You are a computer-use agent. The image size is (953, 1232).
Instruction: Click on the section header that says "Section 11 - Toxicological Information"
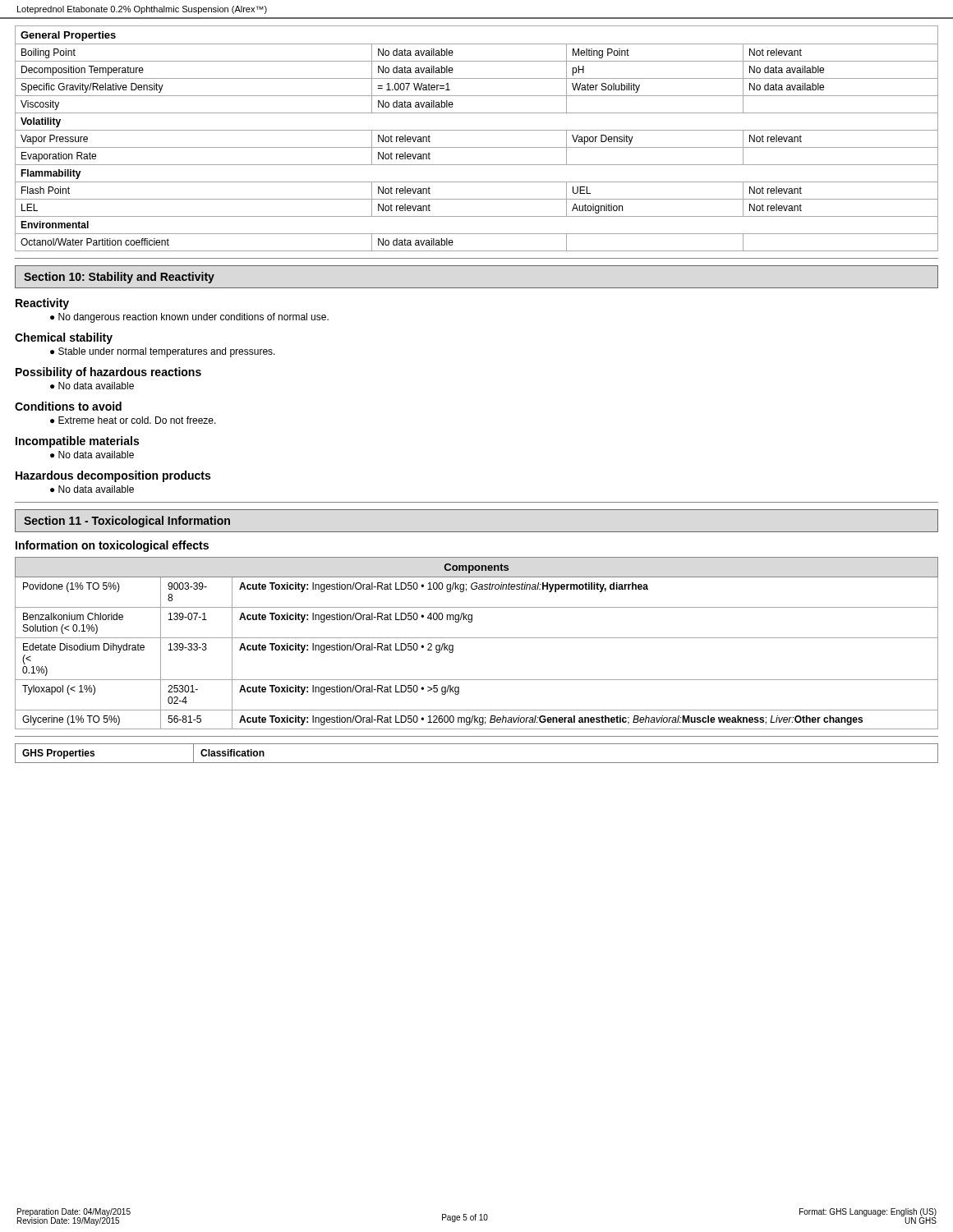coord(127,521)
